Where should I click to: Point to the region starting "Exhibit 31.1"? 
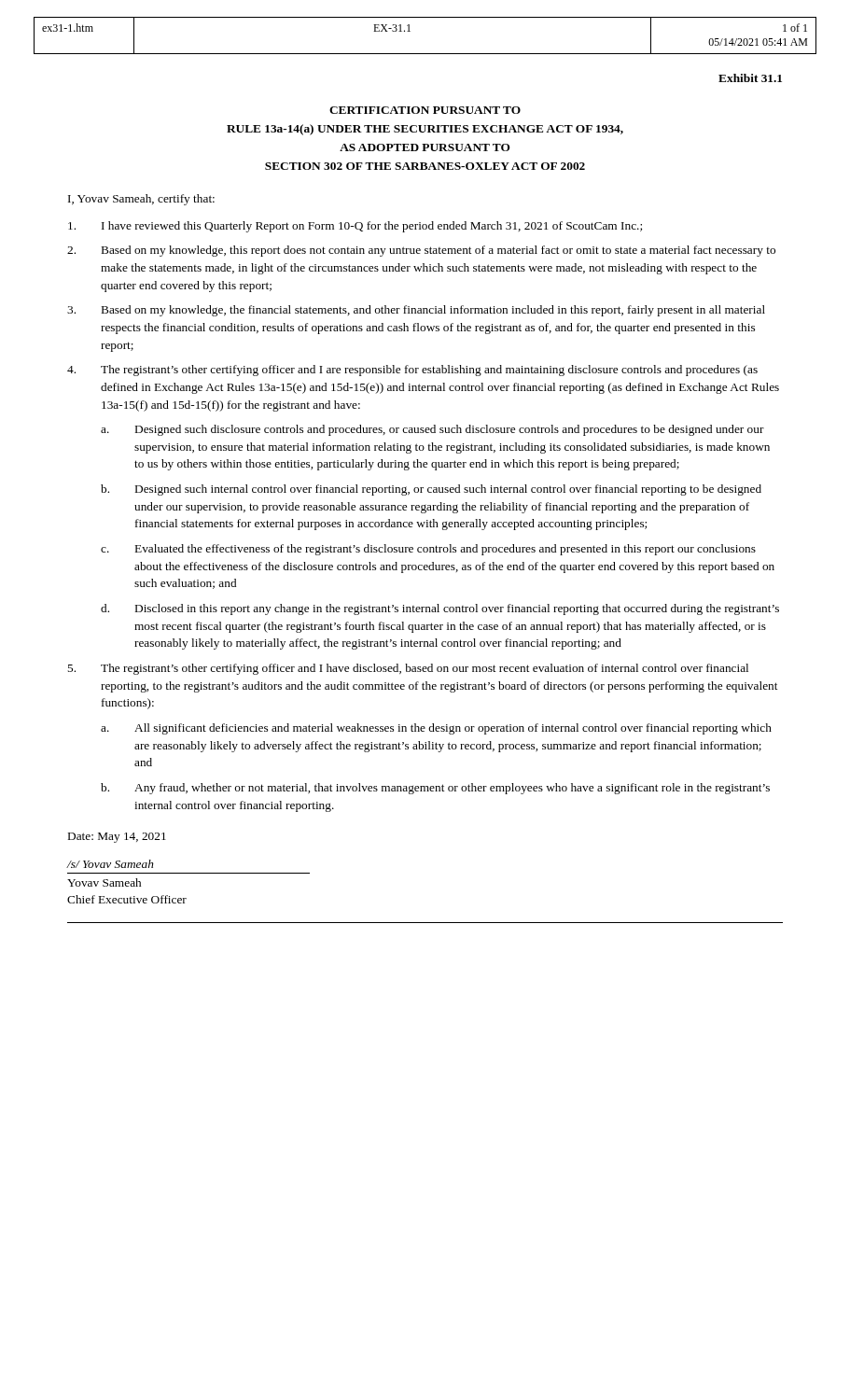coord(751,78)
